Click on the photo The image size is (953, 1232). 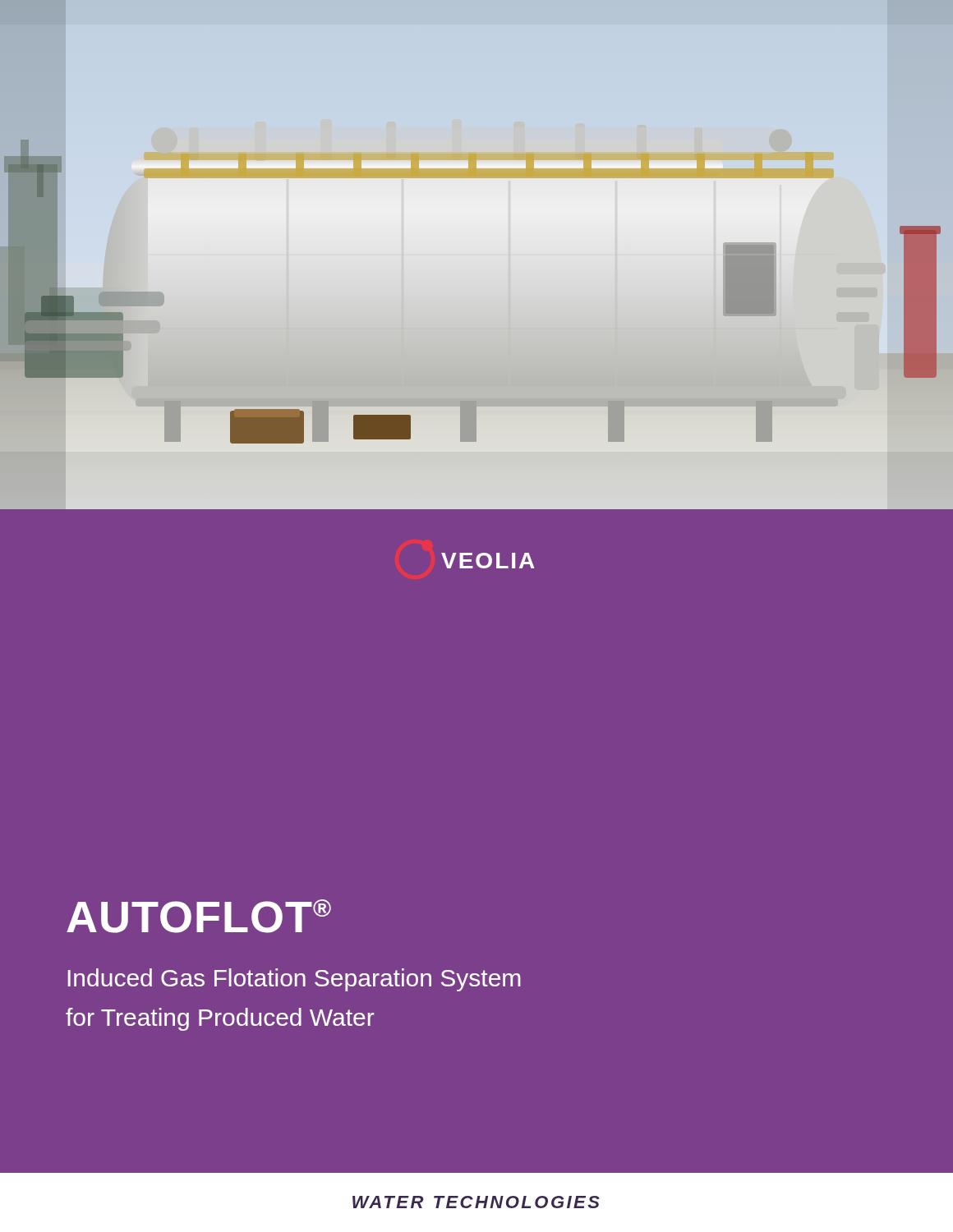pyautogui.click(x=476, y=255)
